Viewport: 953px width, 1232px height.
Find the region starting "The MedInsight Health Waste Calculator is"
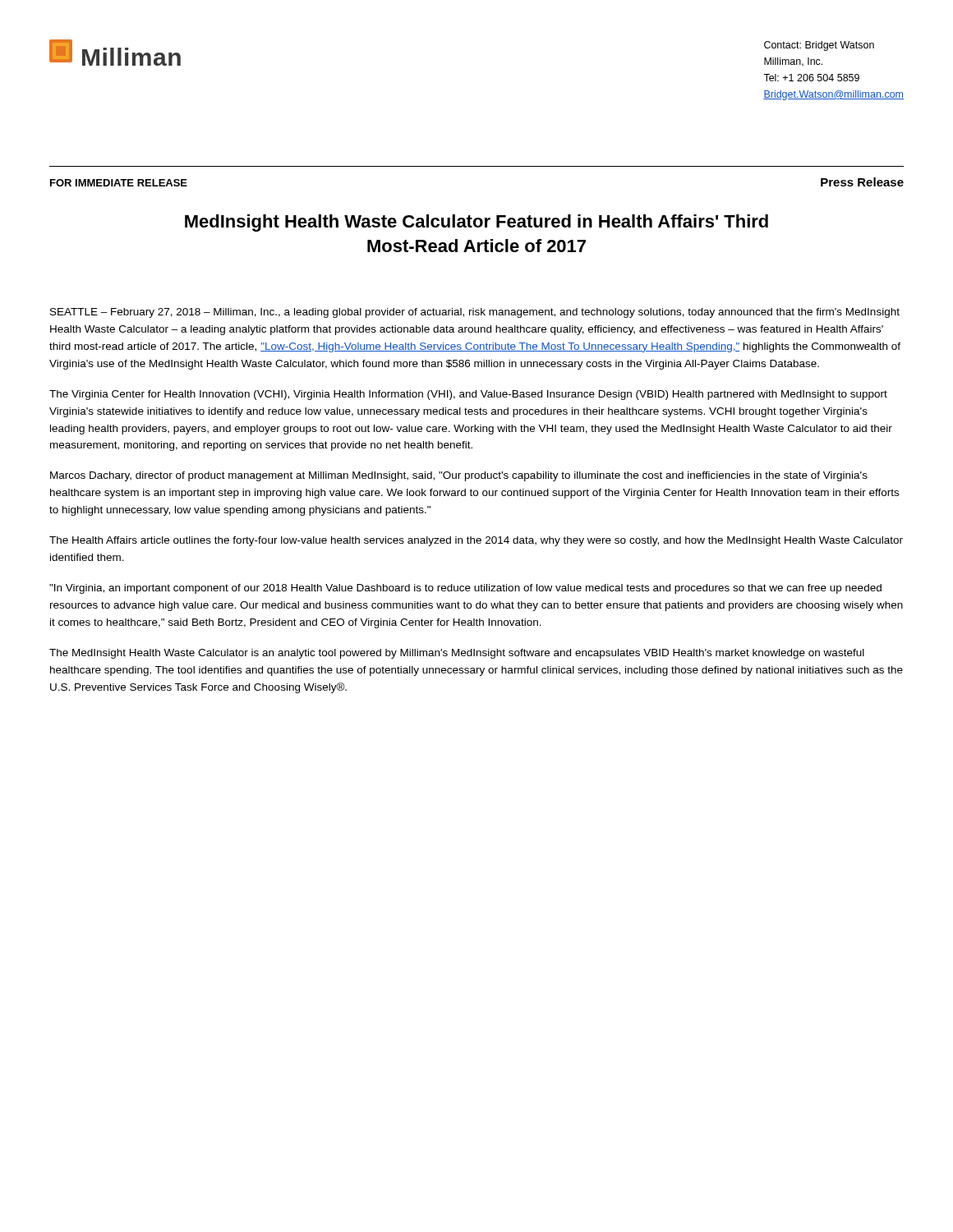point(476,670)
